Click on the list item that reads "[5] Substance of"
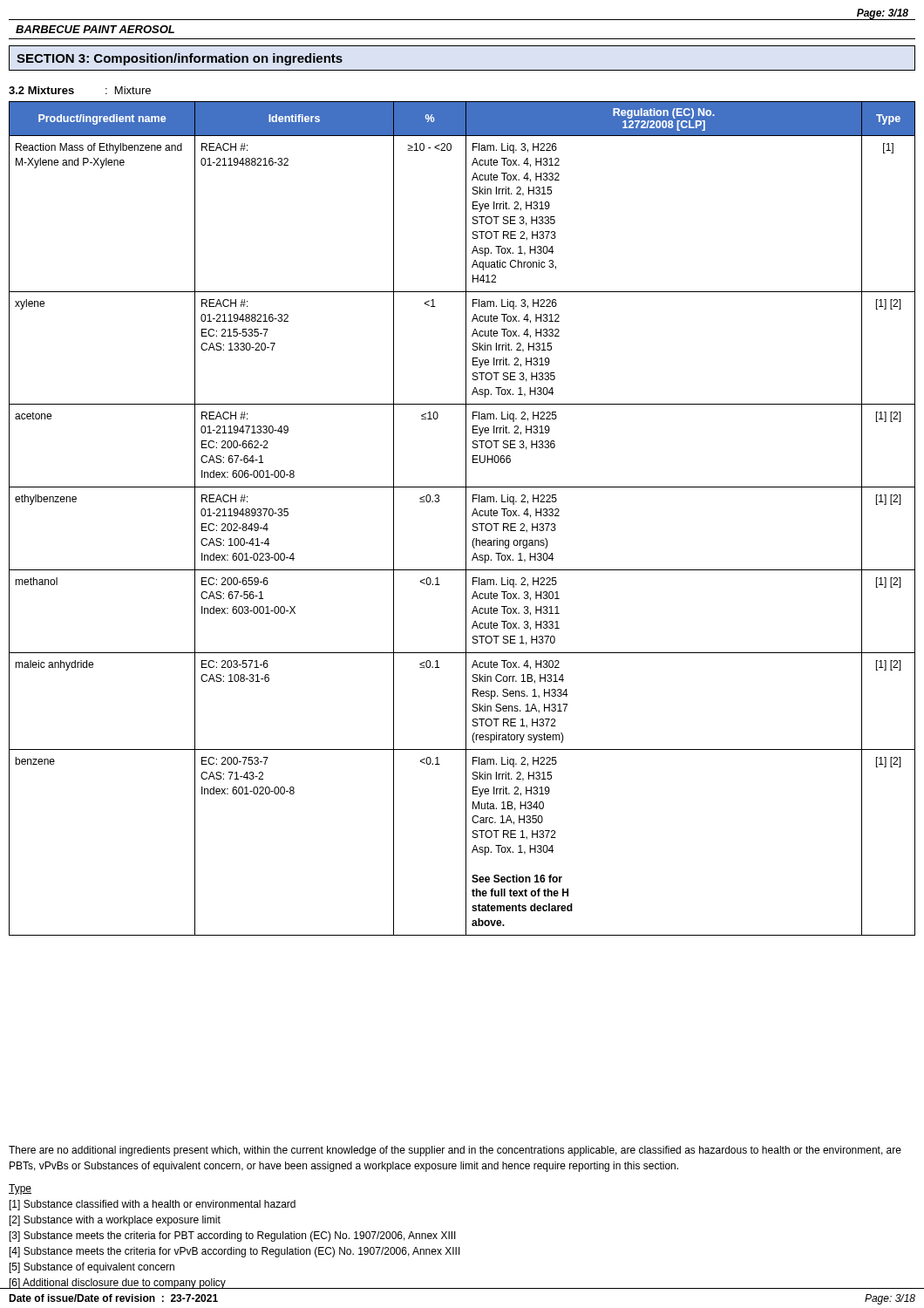This screenshot has height=1308, width=924. pyautogui.click(x=92, y=1267)
